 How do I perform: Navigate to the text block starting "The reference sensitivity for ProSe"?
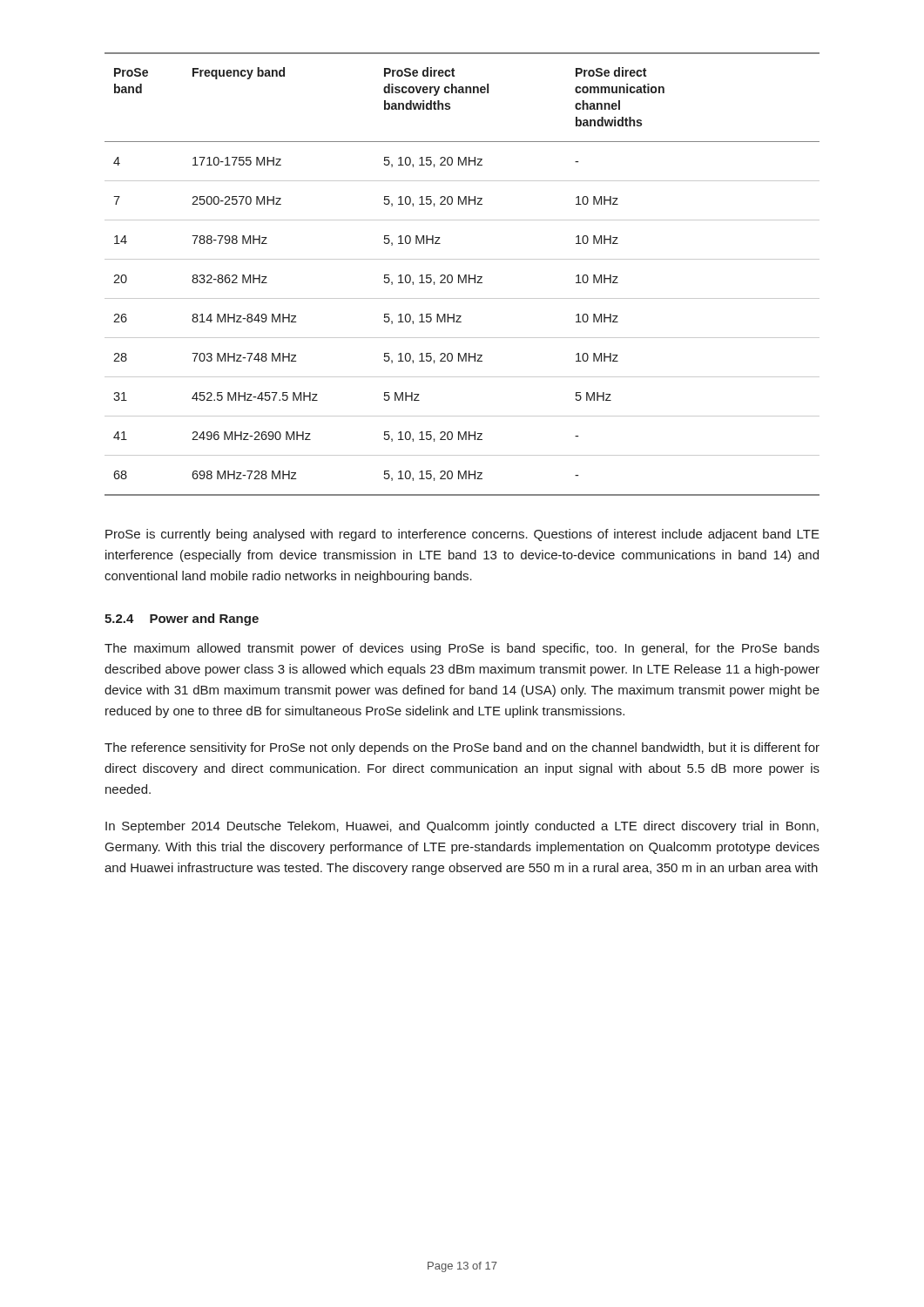[462, 768]
